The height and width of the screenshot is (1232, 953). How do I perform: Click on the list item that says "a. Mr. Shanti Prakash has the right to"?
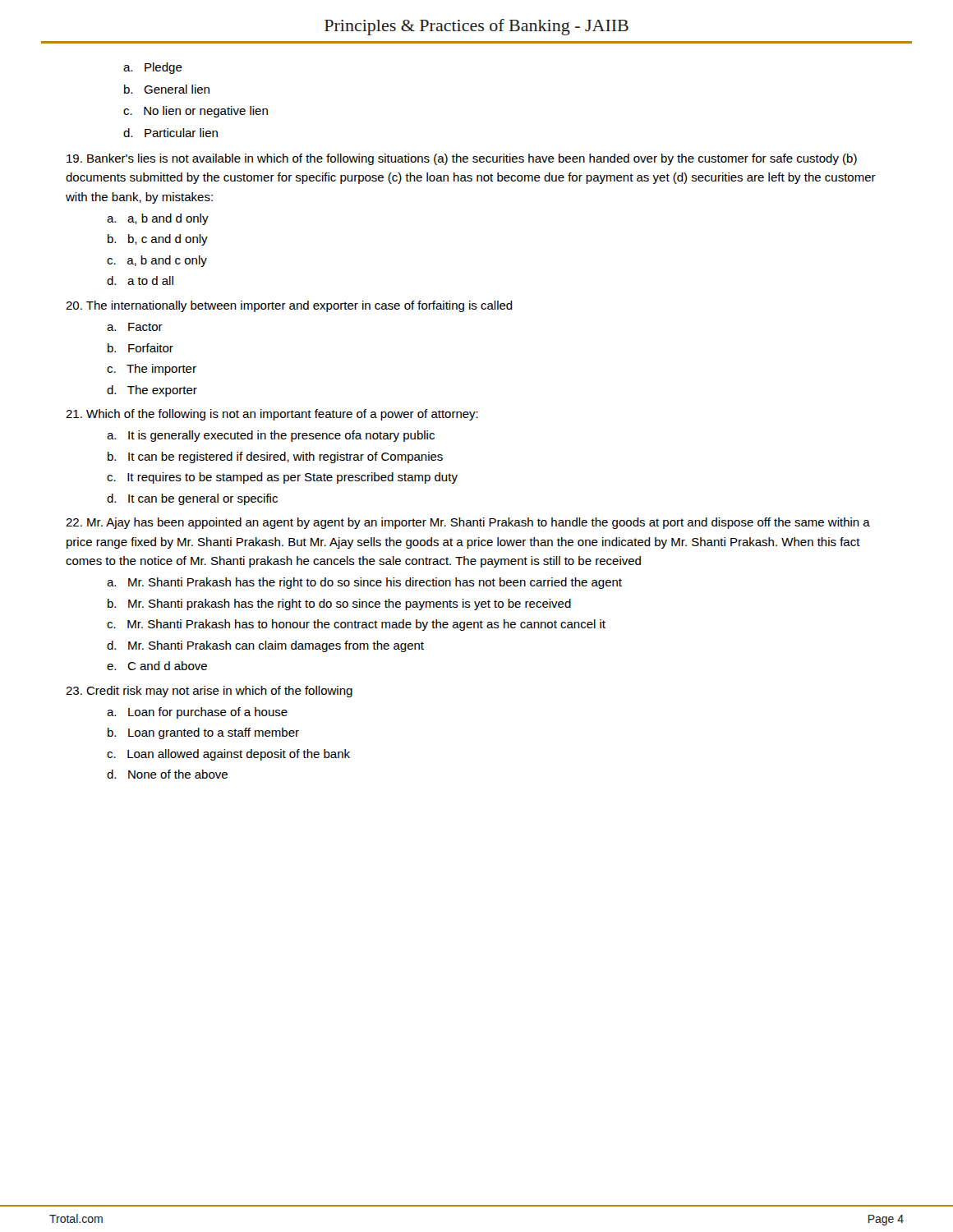[x=364, y=582]
